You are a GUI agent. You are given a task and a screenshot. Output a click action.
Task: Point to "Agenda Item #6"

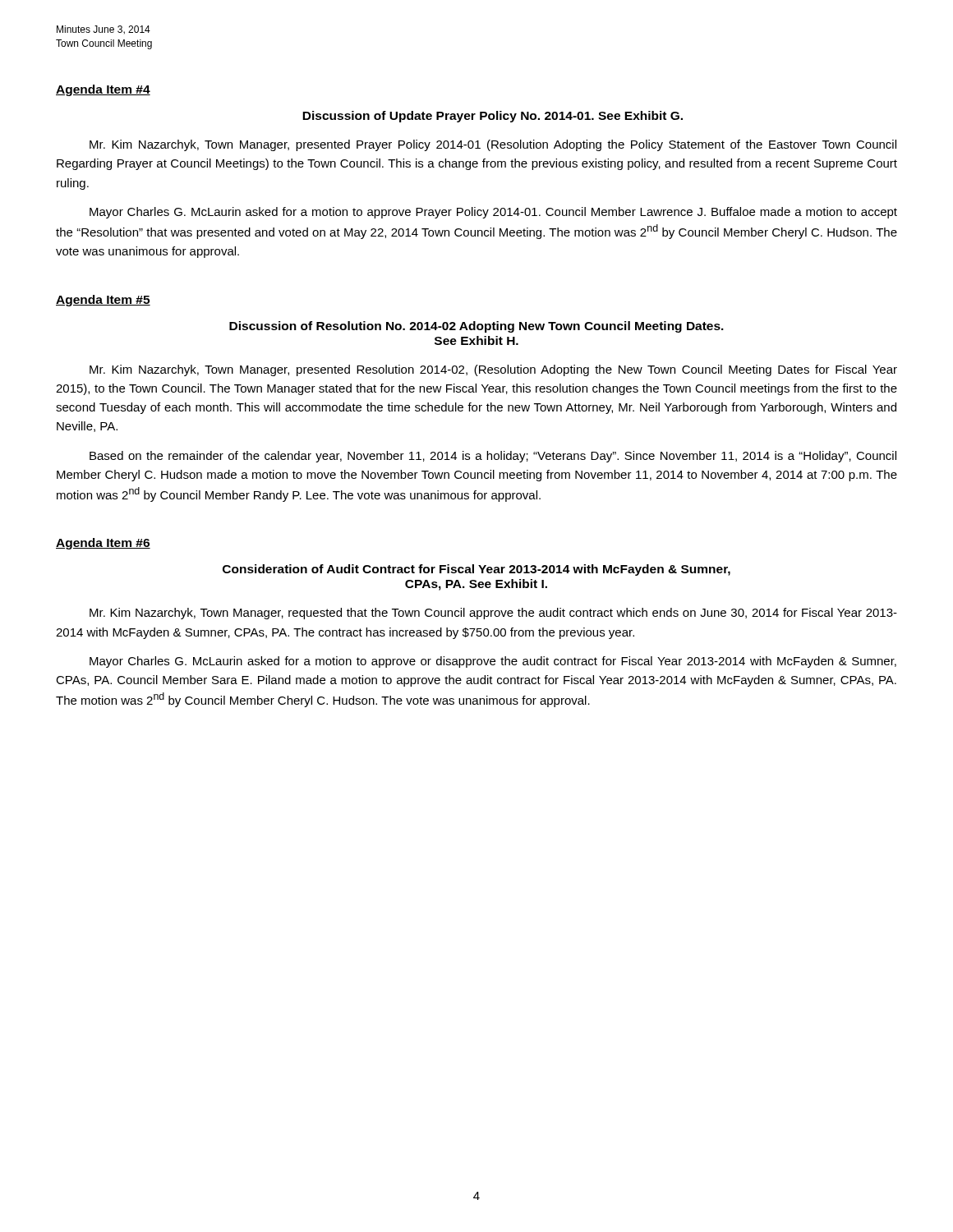[103, 543]
